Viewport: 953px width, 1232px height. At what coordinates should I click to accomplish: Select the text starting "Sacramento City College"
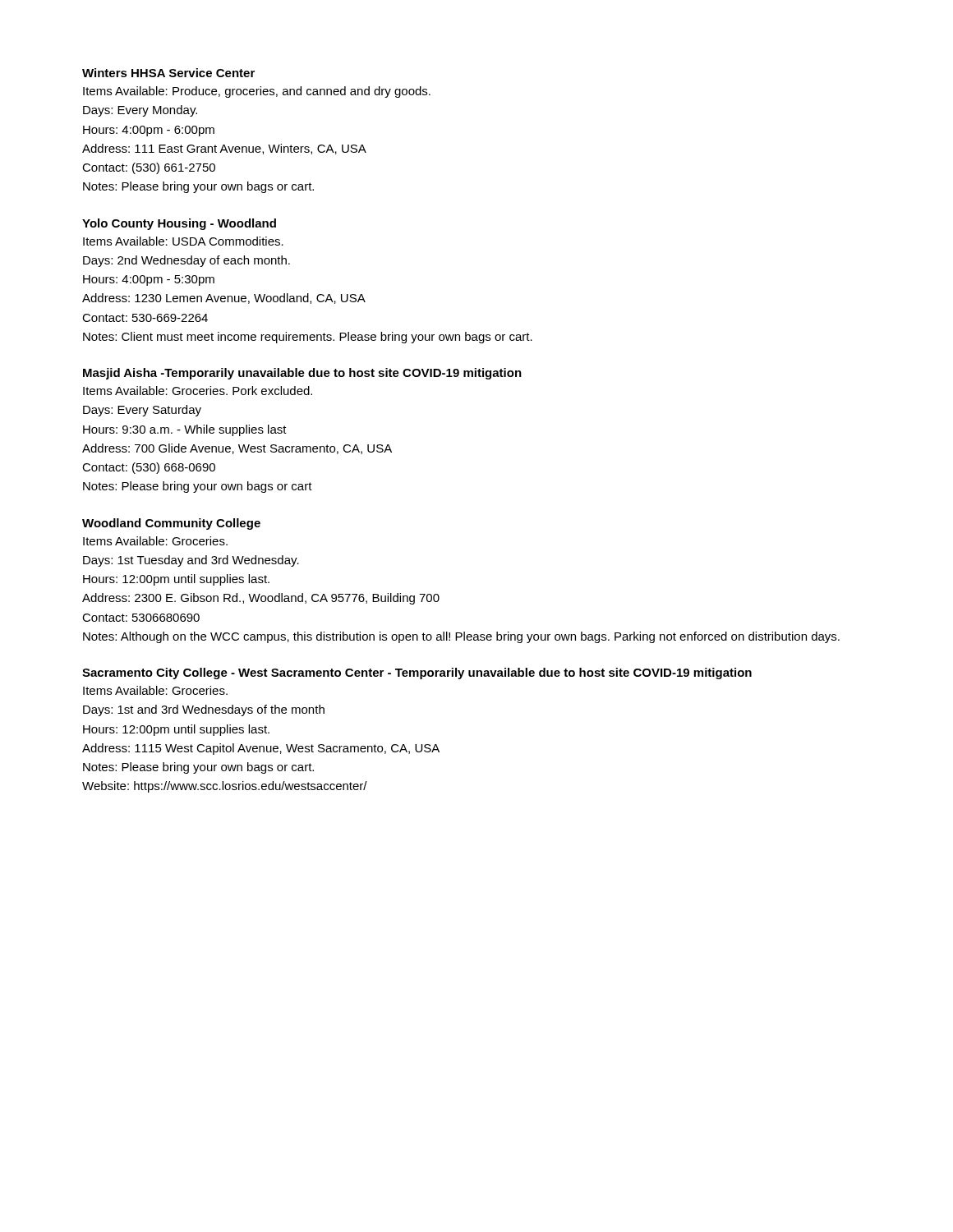click(417, 672)
